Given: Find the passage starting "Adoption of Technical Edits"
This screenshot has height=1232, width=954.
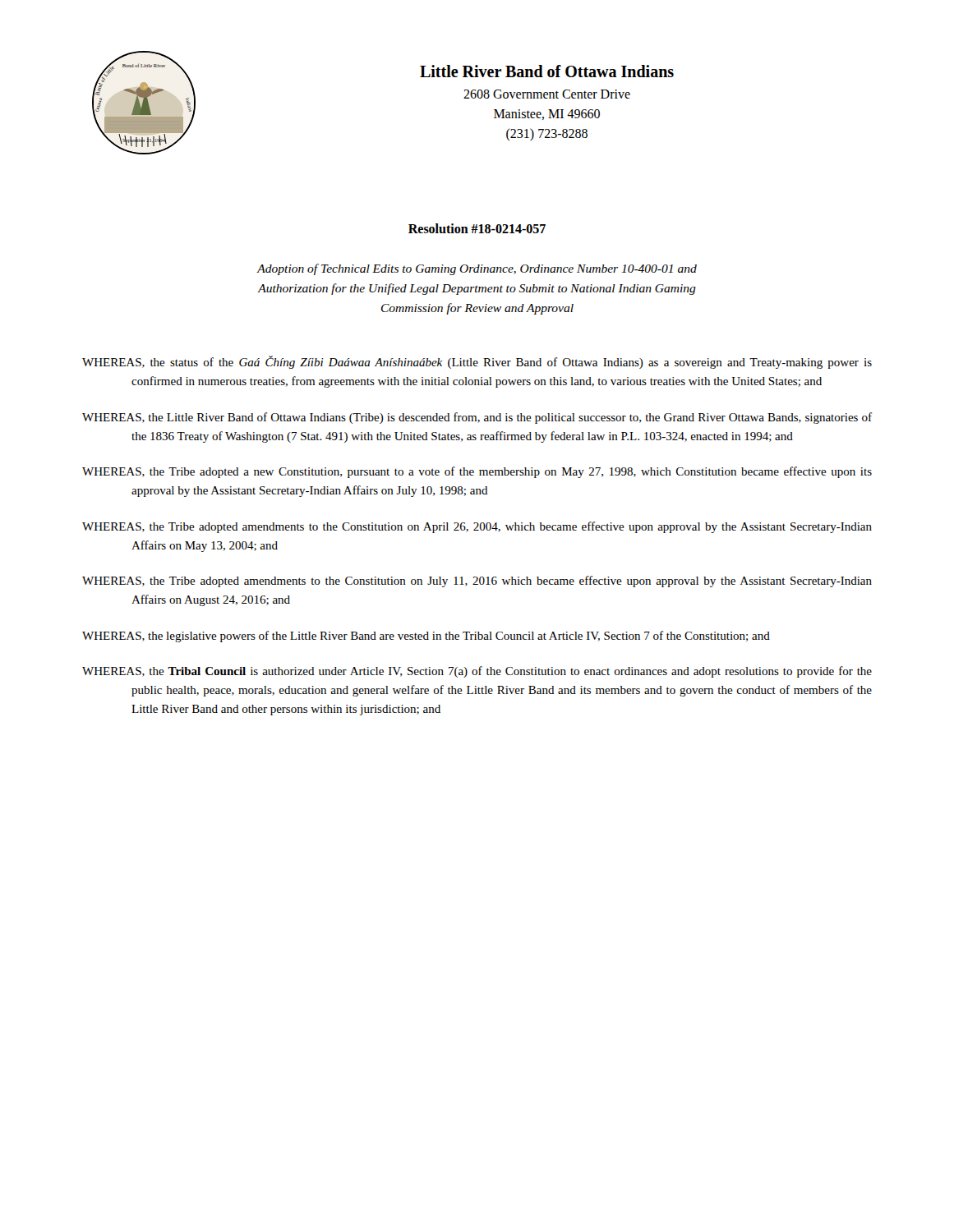Looking at the screenshot, I should tap(477, 288).
